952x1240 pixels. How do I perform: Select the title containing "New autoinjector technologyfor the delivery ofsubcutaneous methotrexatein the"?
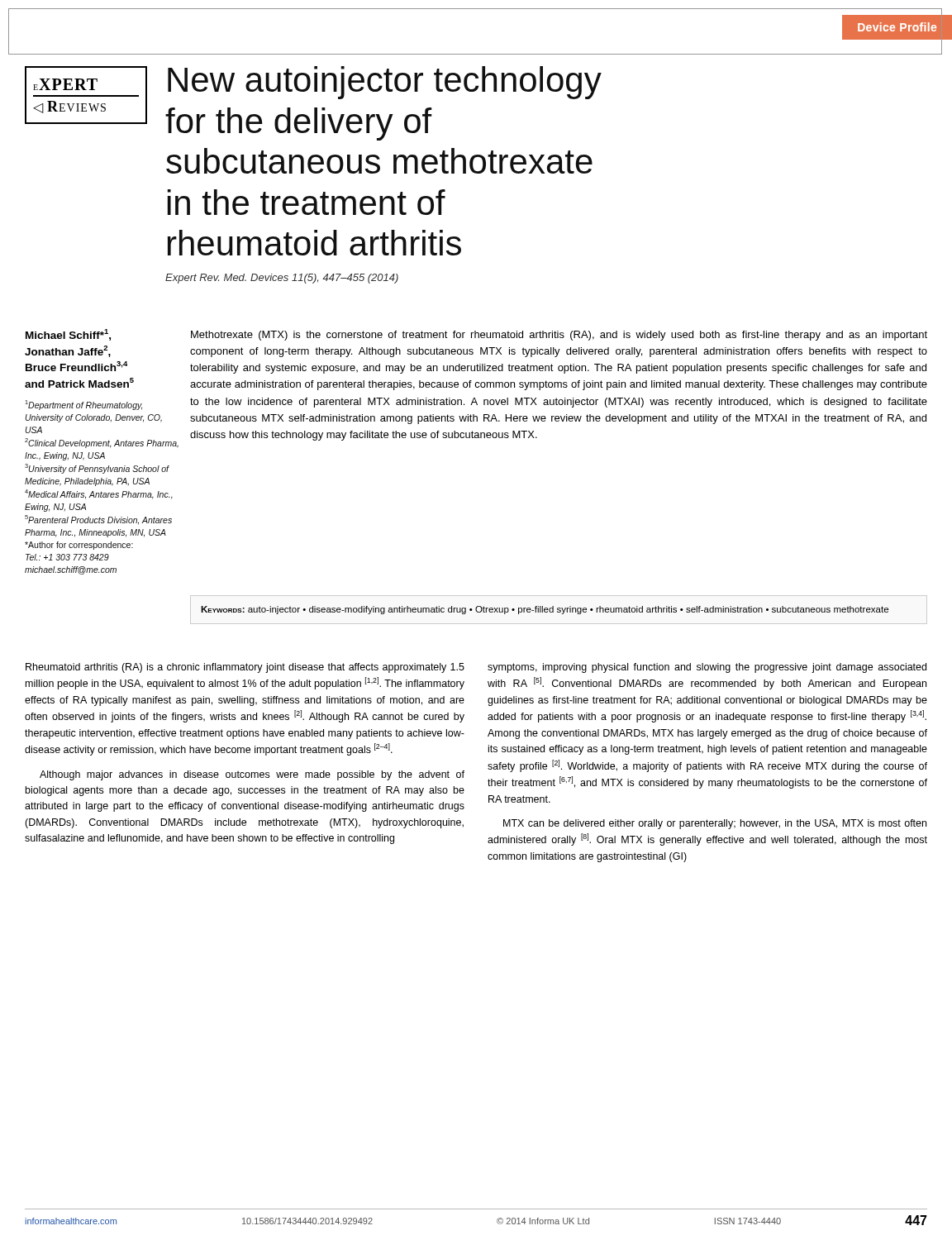pyautogui.click(x=550, y=171)
